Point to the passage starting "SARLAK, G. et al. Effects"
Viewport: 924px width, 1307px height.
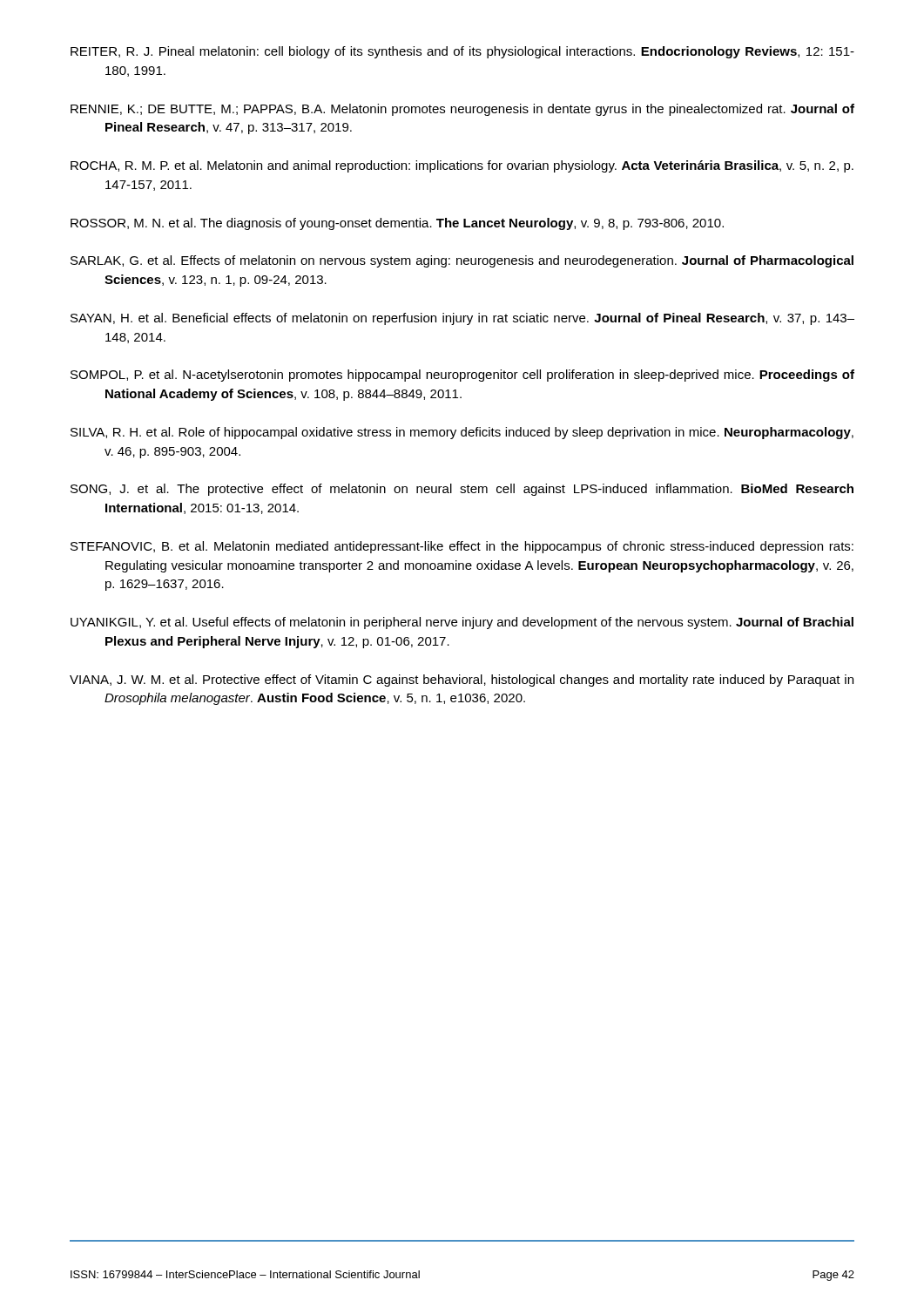[x=462, y=270]
